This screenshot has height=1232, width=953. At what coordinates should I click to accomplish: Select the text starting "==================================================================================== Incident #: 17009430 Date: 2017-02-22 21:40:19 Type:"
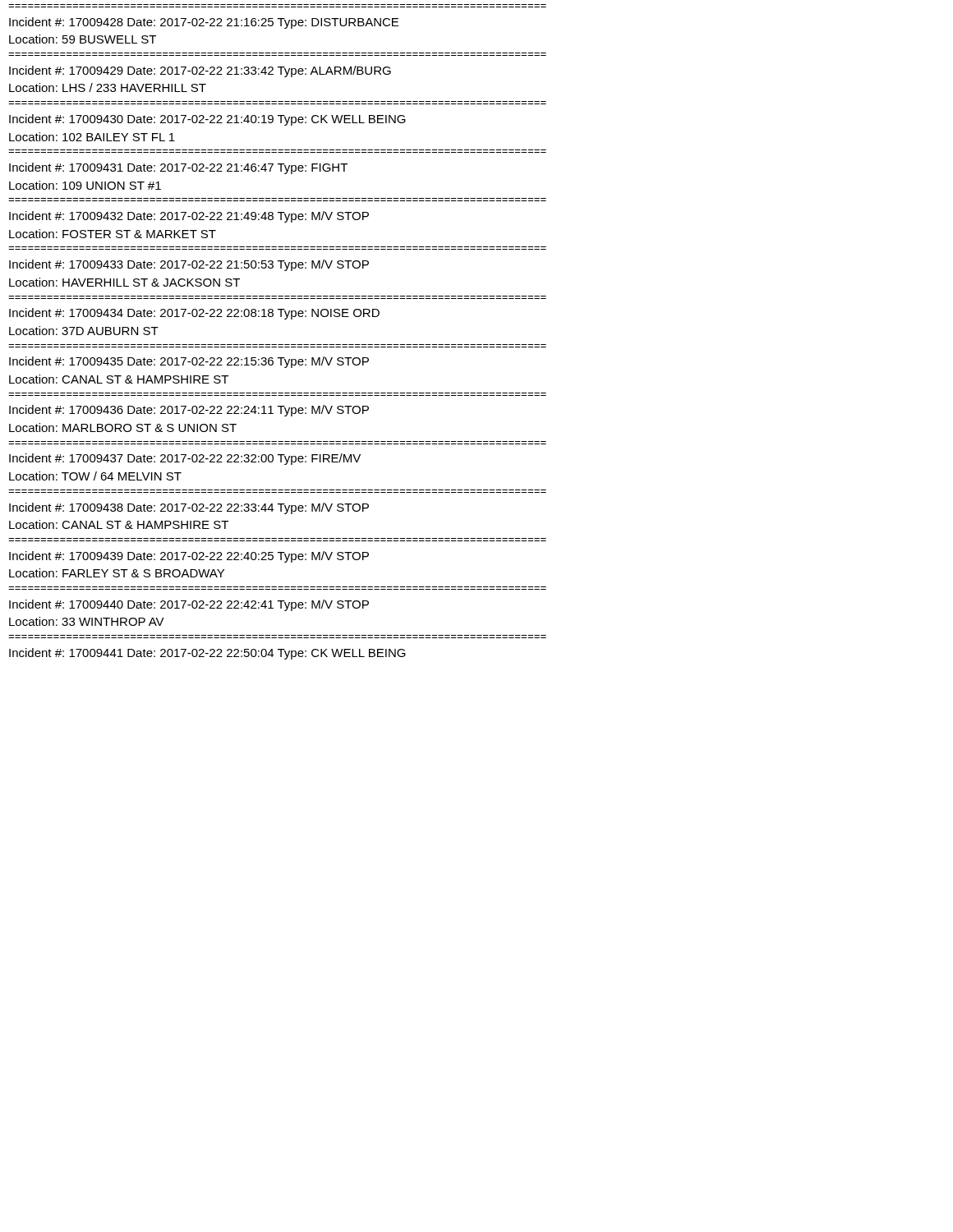click(207, 120)
